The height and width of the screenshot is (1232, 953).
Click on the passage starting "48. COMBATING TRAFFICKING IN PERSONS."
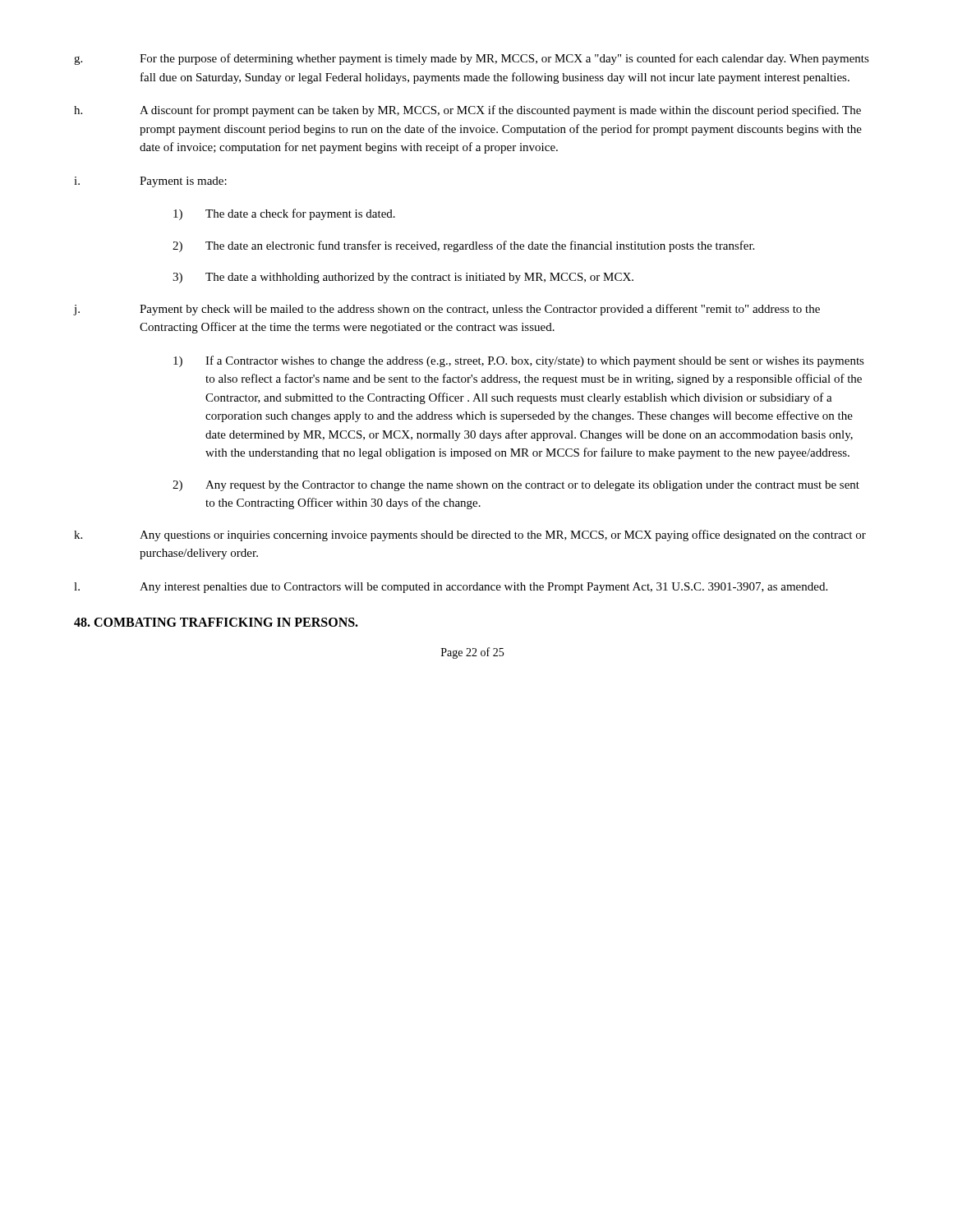pos(216,622)
